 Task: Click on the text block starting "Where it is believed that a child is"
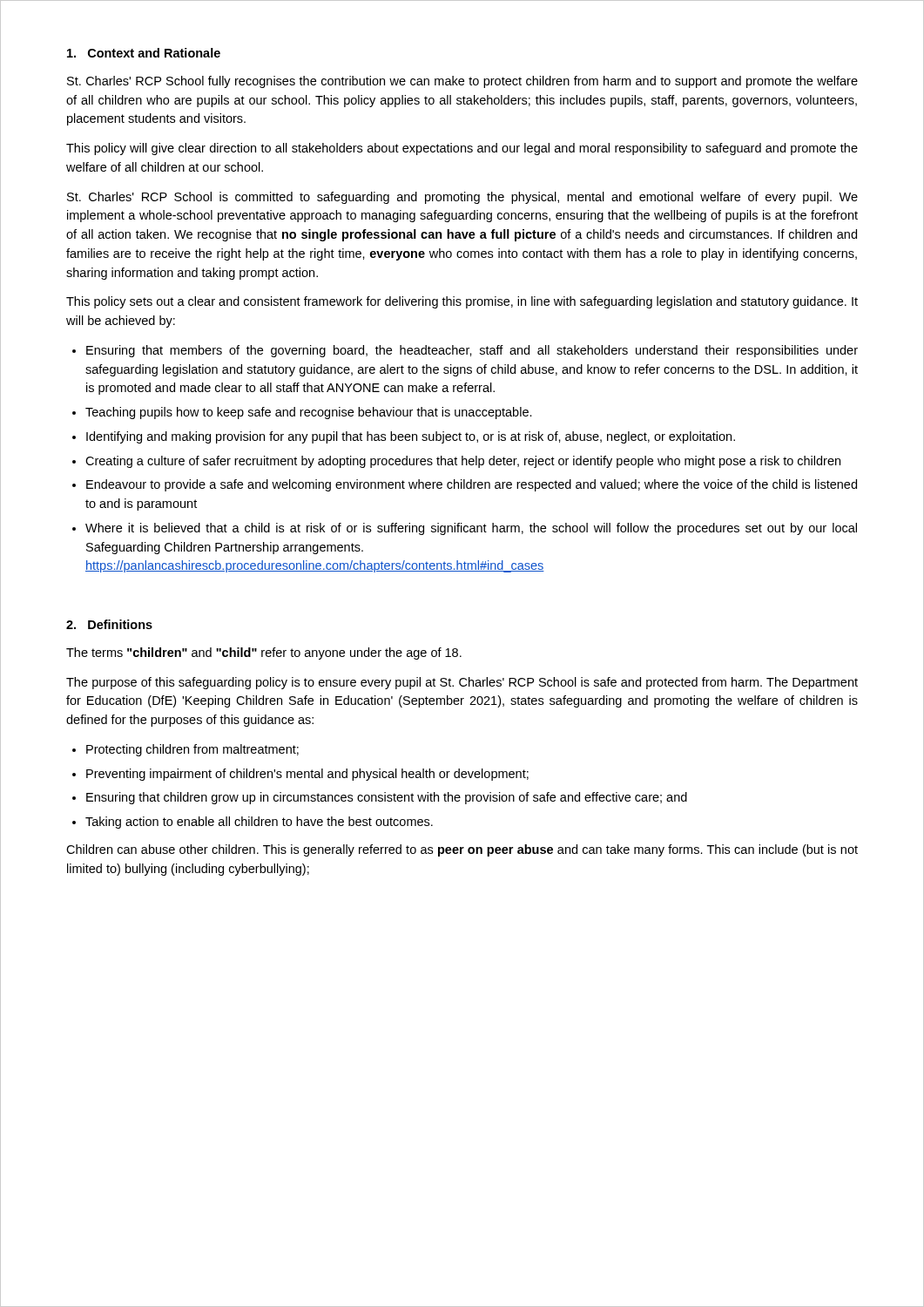pos(471,529)
